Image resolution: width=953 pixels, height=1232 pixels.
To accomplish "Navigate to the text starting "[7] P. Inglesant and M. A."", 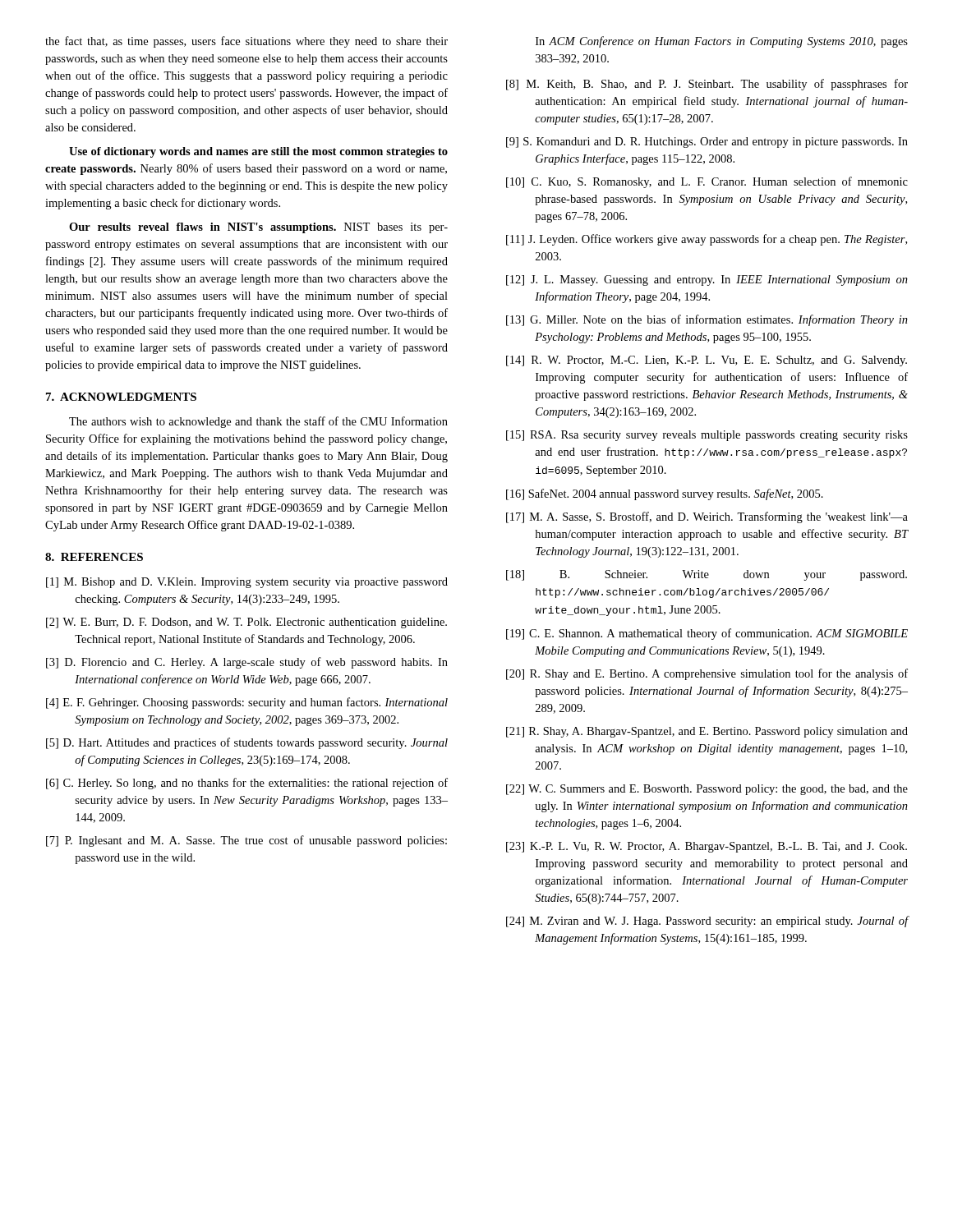I will pyautogui.click(x=246, y=849).
